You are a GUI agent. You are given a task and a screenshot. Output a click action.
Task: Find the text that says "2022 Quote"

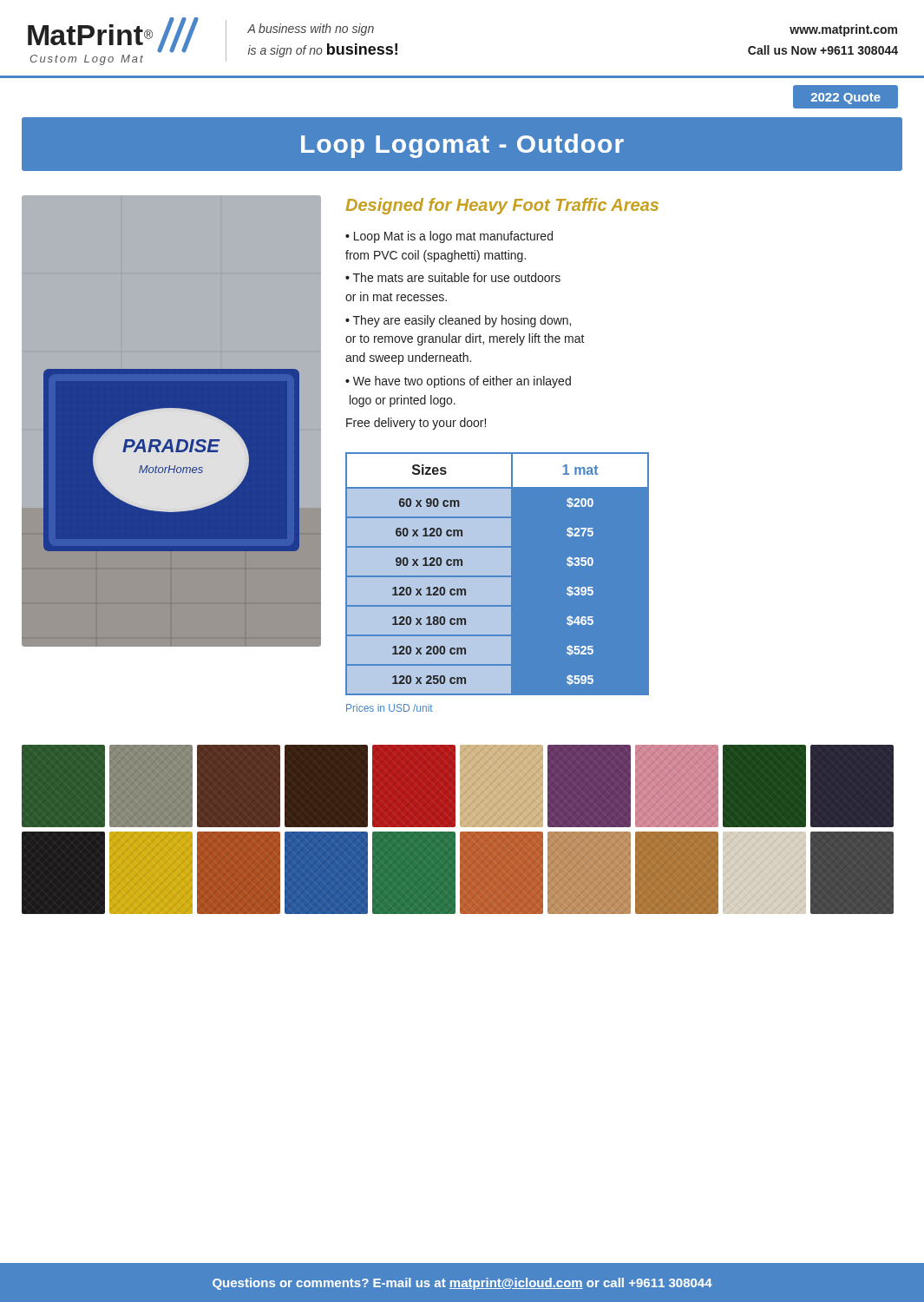(846, 97)
